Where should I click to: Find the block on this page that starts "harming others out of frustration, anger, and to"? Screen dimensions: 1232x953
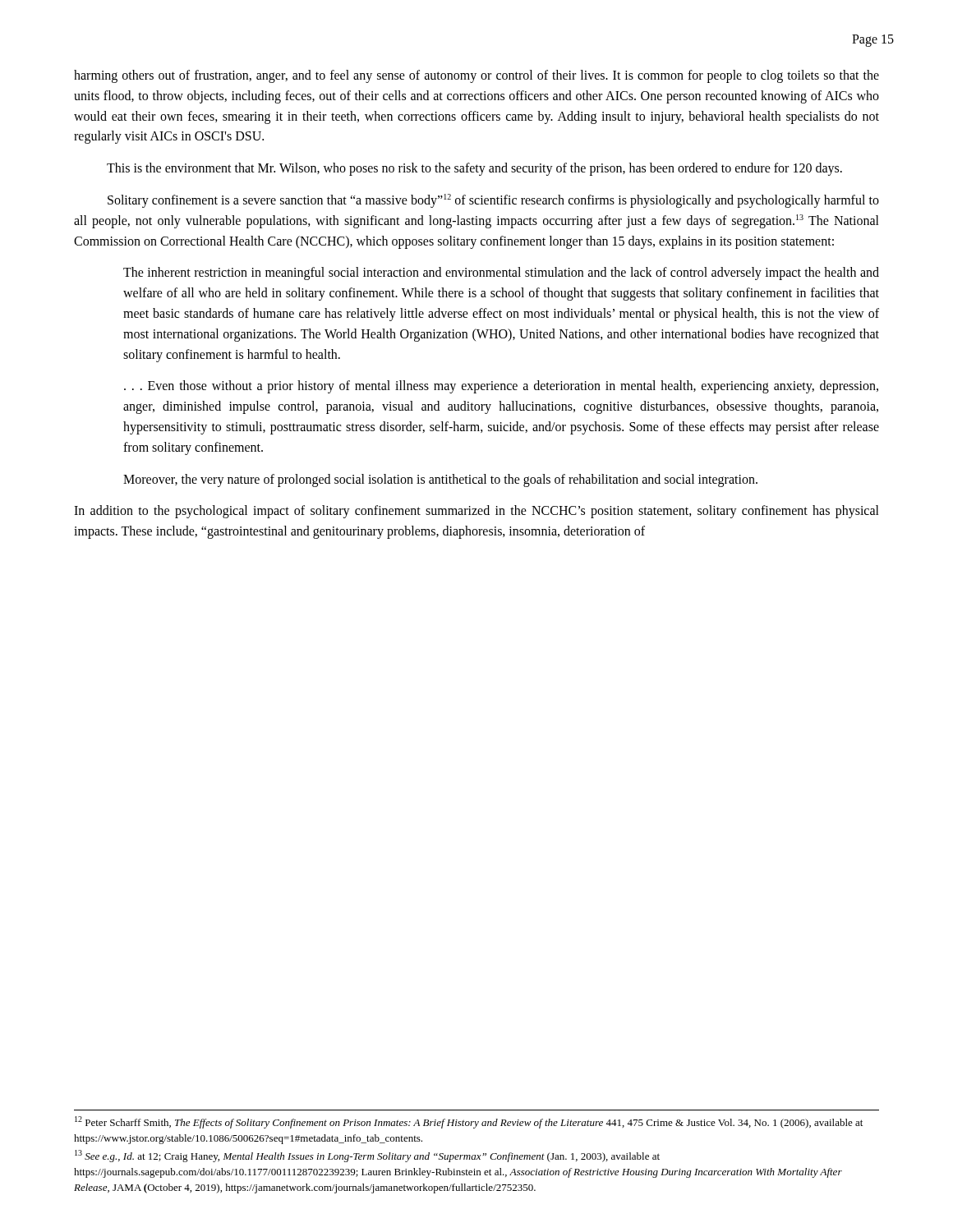pos(476,106)
